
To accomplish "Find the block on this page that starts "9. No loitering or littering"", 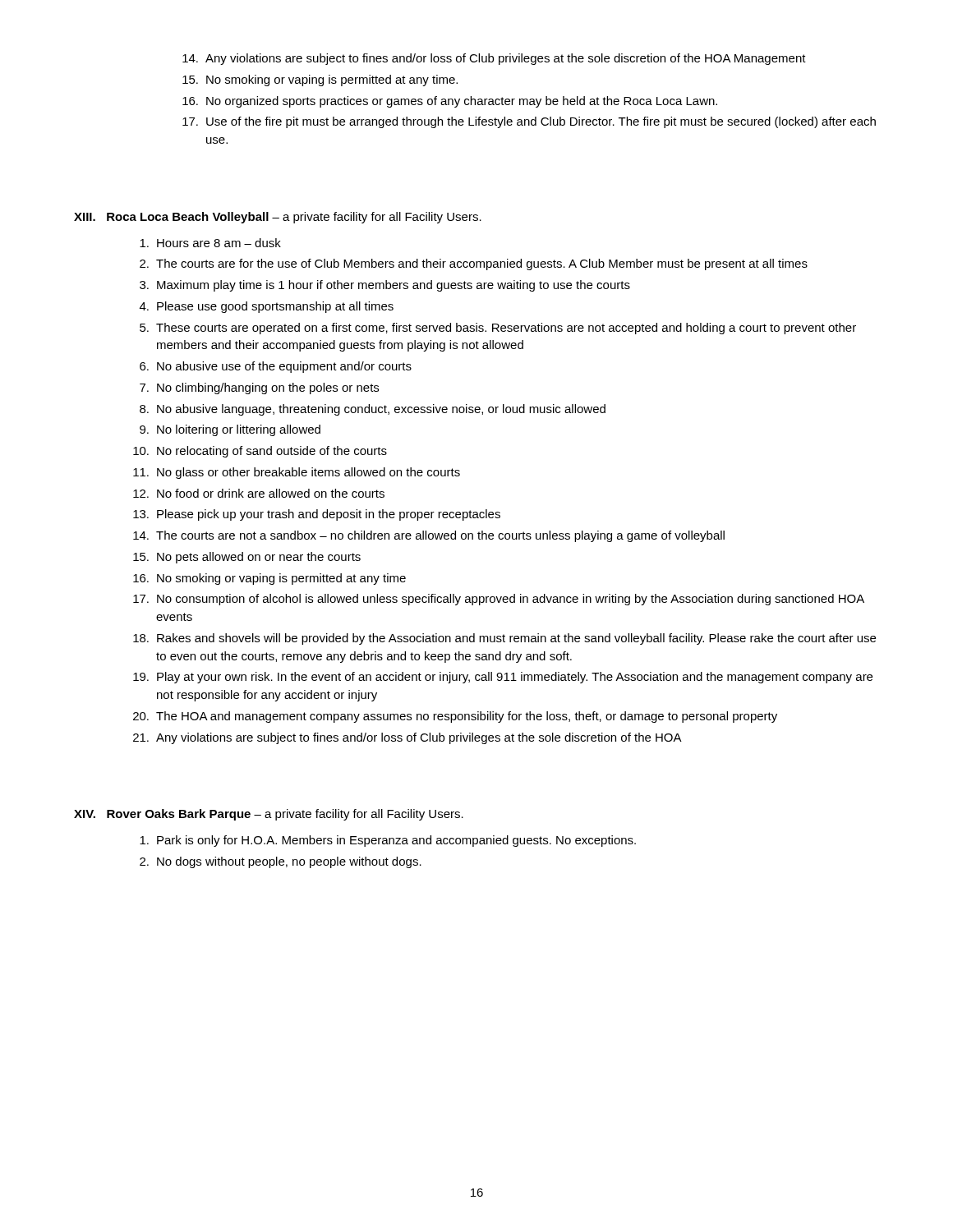I will coord(230,430).
